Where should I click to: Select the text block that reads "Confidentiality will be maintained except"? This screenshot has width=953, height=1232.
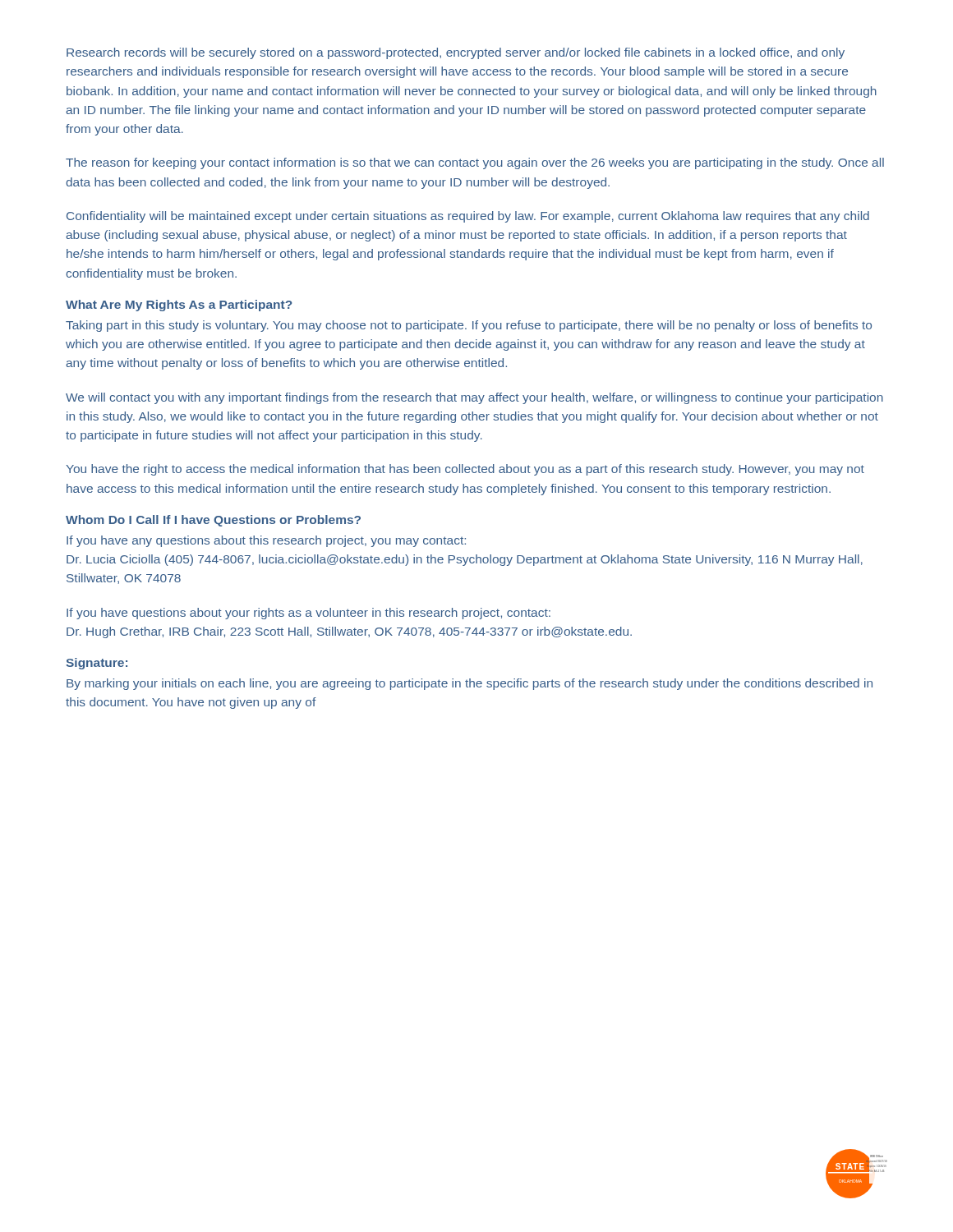(x=468, y=244)
